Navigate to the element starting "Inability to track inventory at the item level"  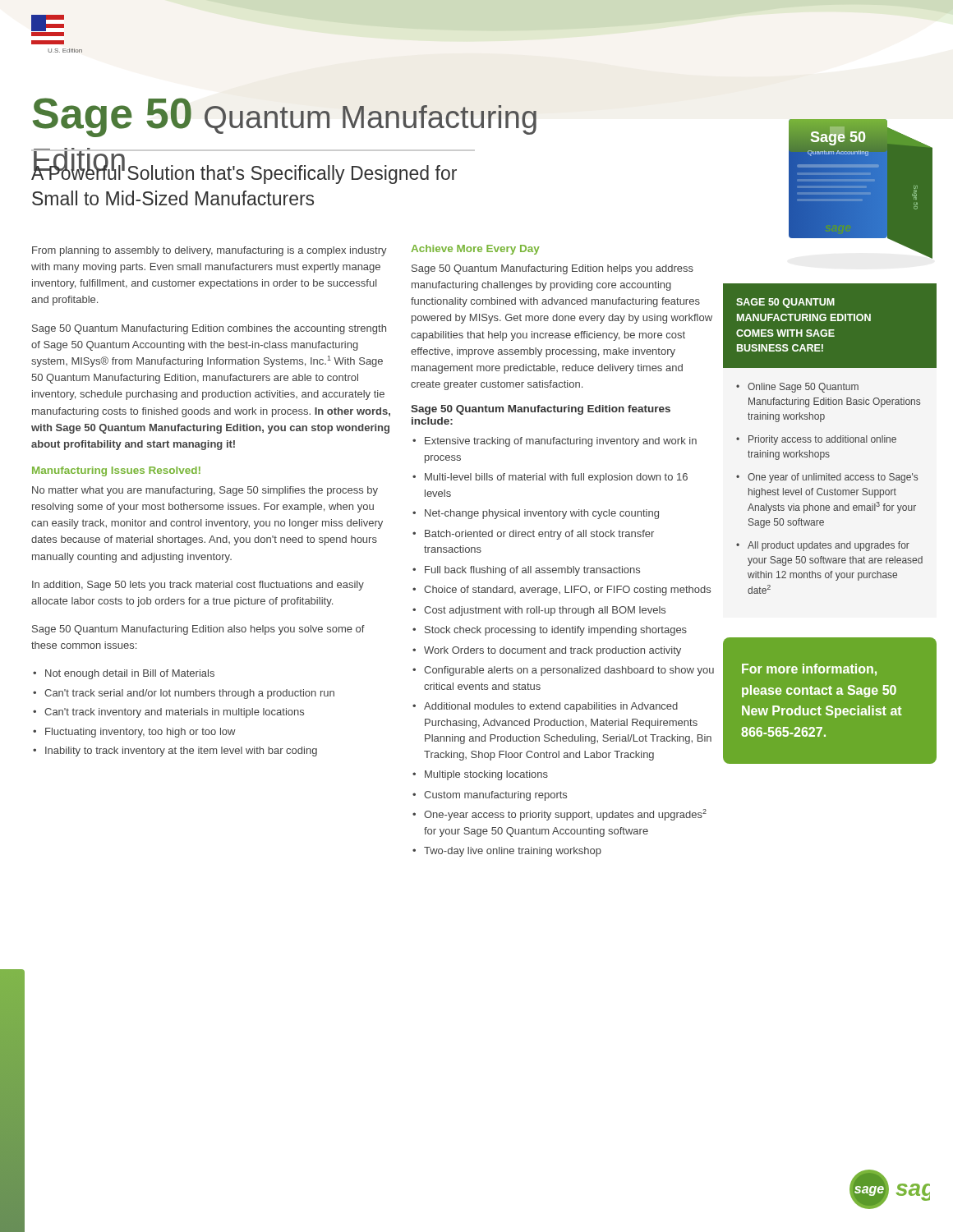coord(181,751)
